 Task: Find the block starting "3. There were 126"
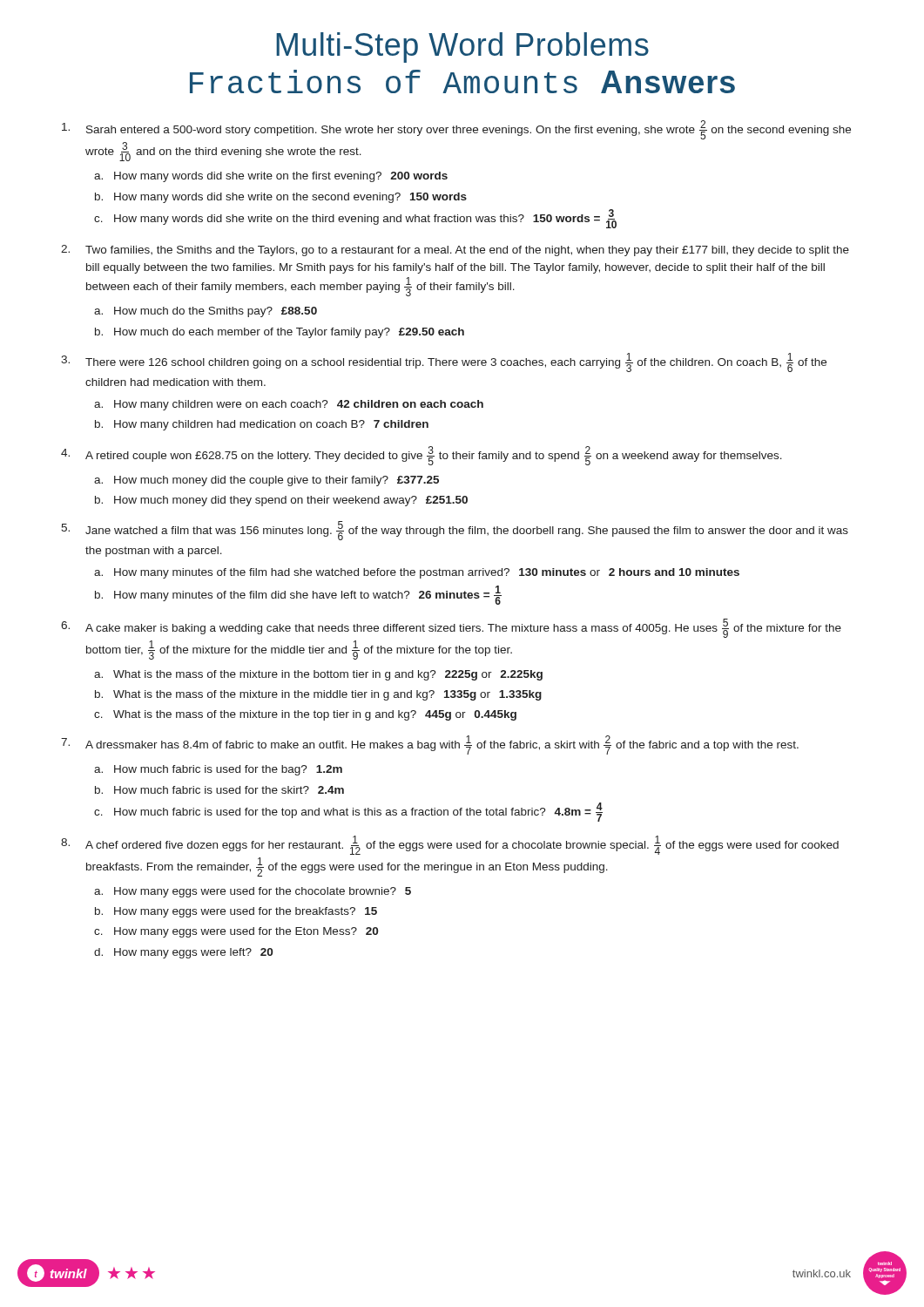(x=462, y=394)
